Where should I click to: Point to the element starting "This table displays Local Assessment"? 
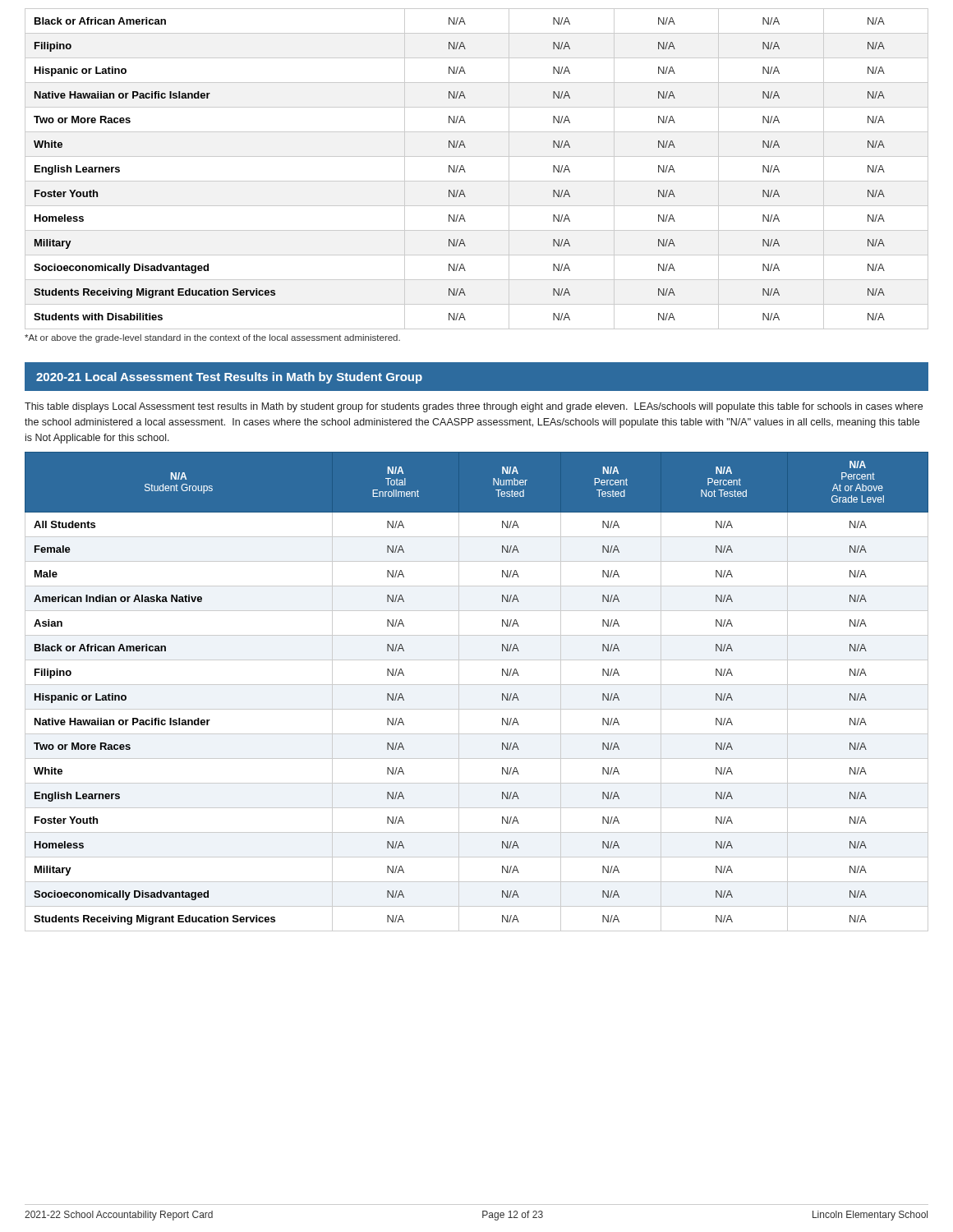pos(474,422)
